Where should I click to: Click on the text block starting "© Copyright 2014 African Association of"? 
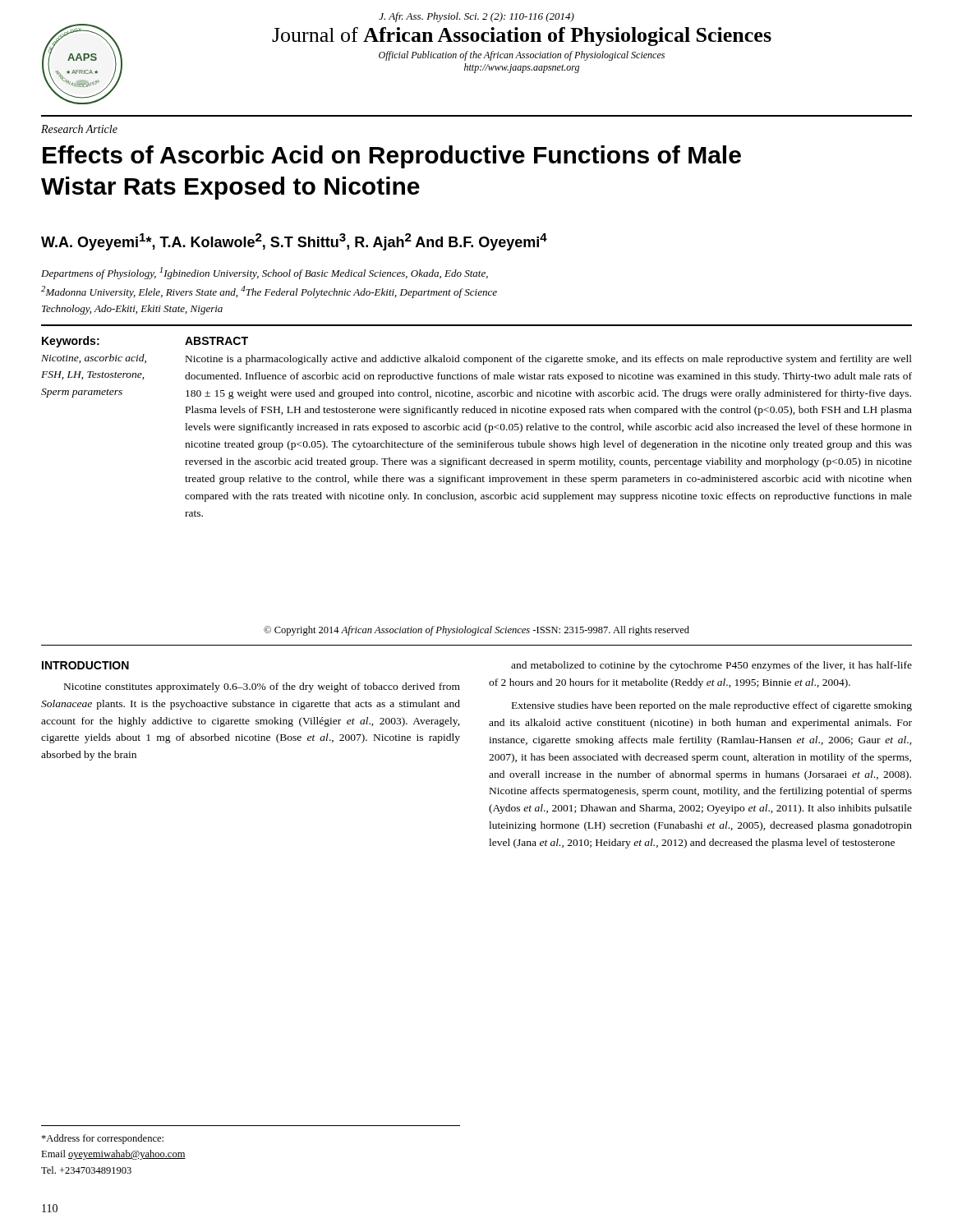click(x=476, y=630)
